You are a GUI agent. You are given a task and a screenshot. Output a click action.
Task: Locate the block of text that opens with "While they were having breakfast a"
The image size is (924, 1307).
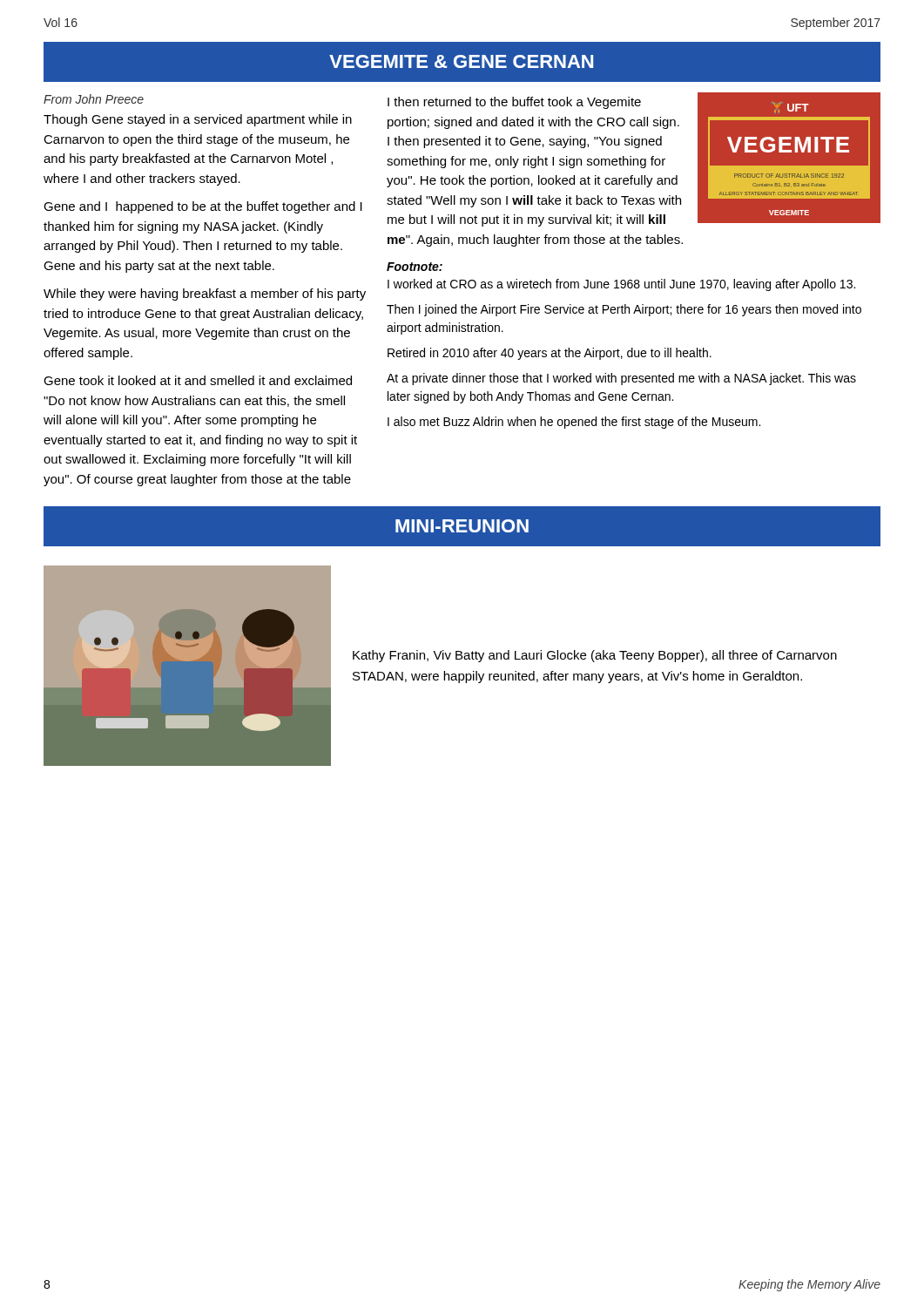point(205,323)
